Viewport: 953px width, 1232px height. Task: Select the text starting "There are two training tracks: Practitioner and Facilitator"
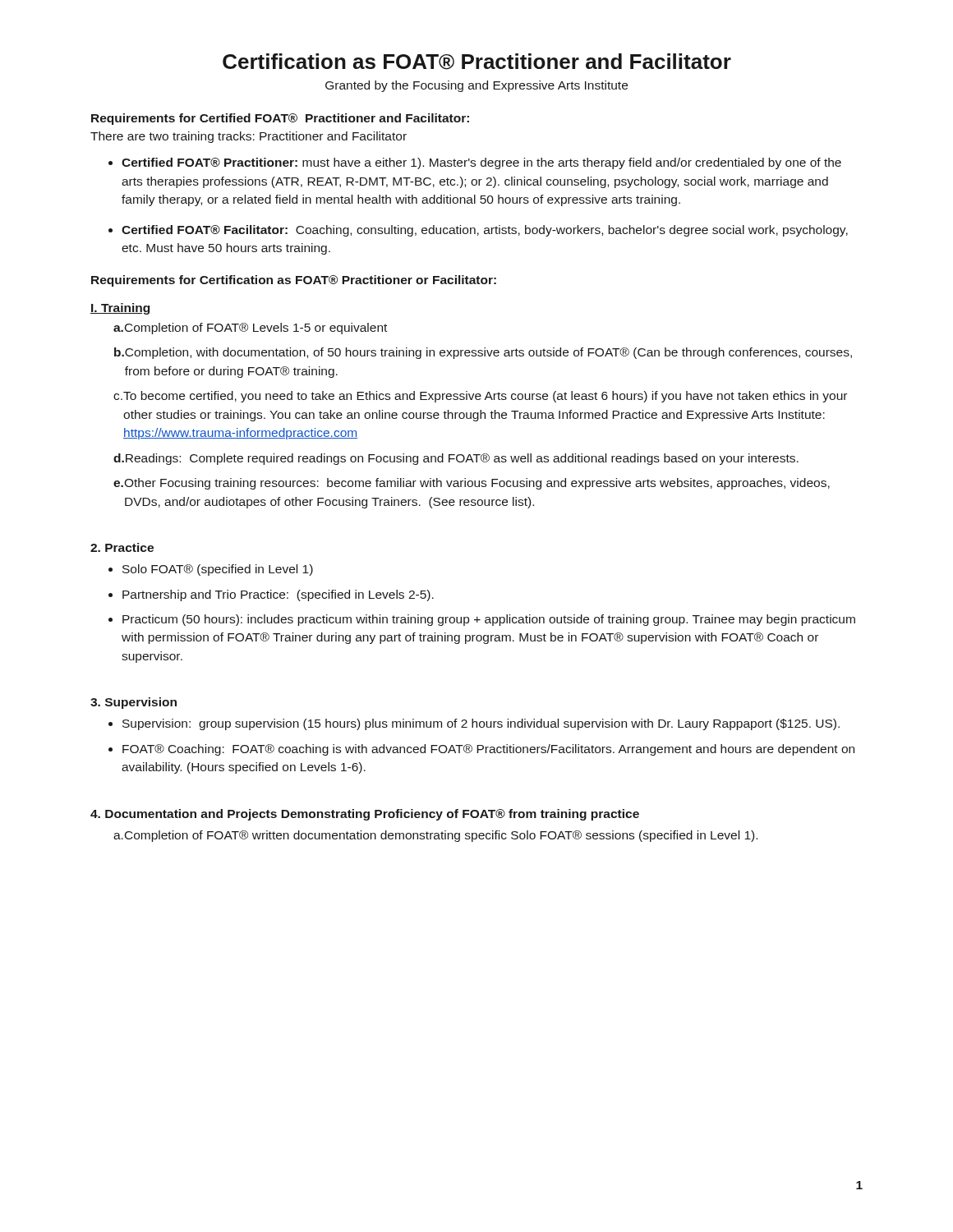pos(249,136)
